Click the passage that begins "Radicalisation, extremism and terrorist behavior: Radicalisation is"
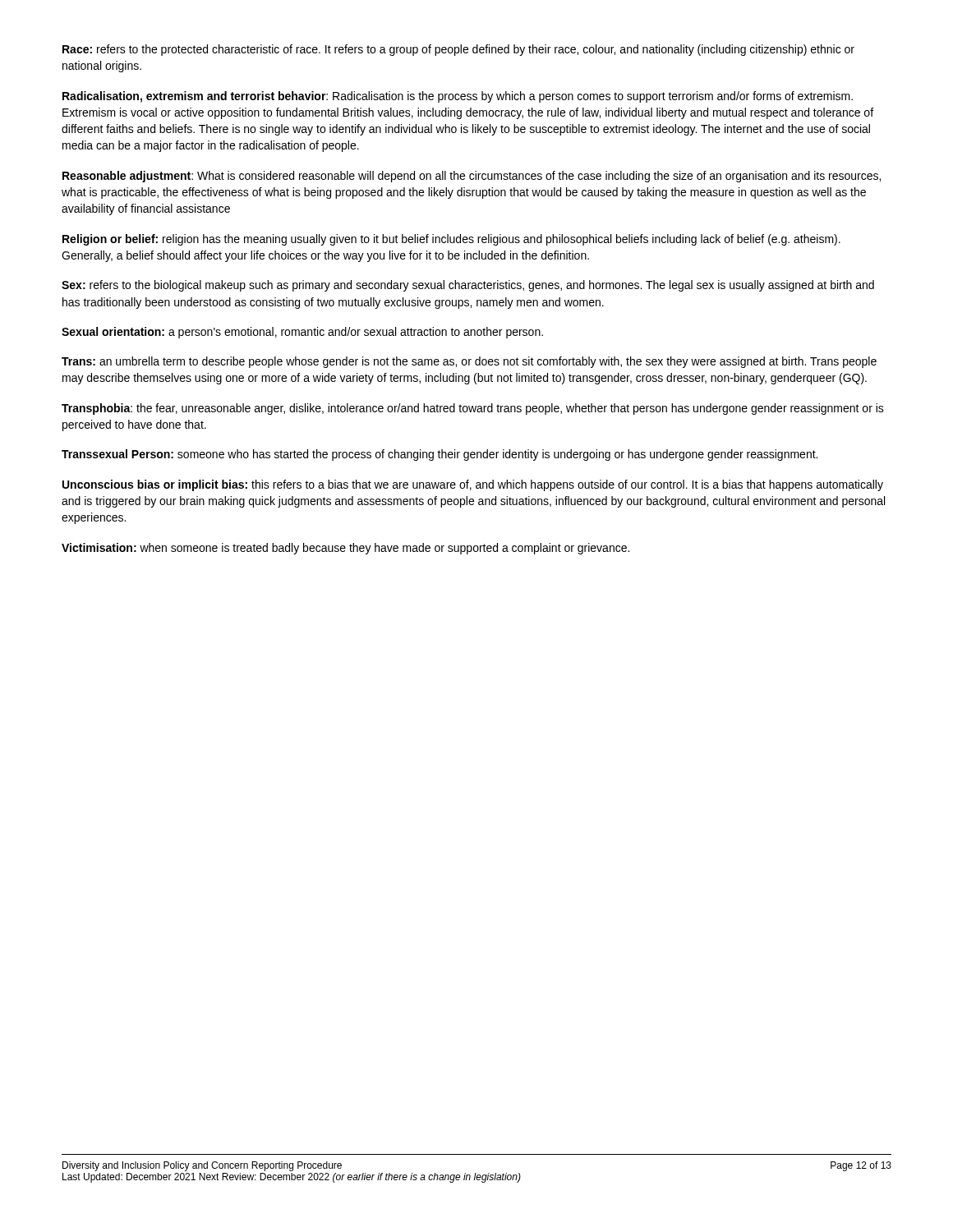 click(x=467, y=121)
